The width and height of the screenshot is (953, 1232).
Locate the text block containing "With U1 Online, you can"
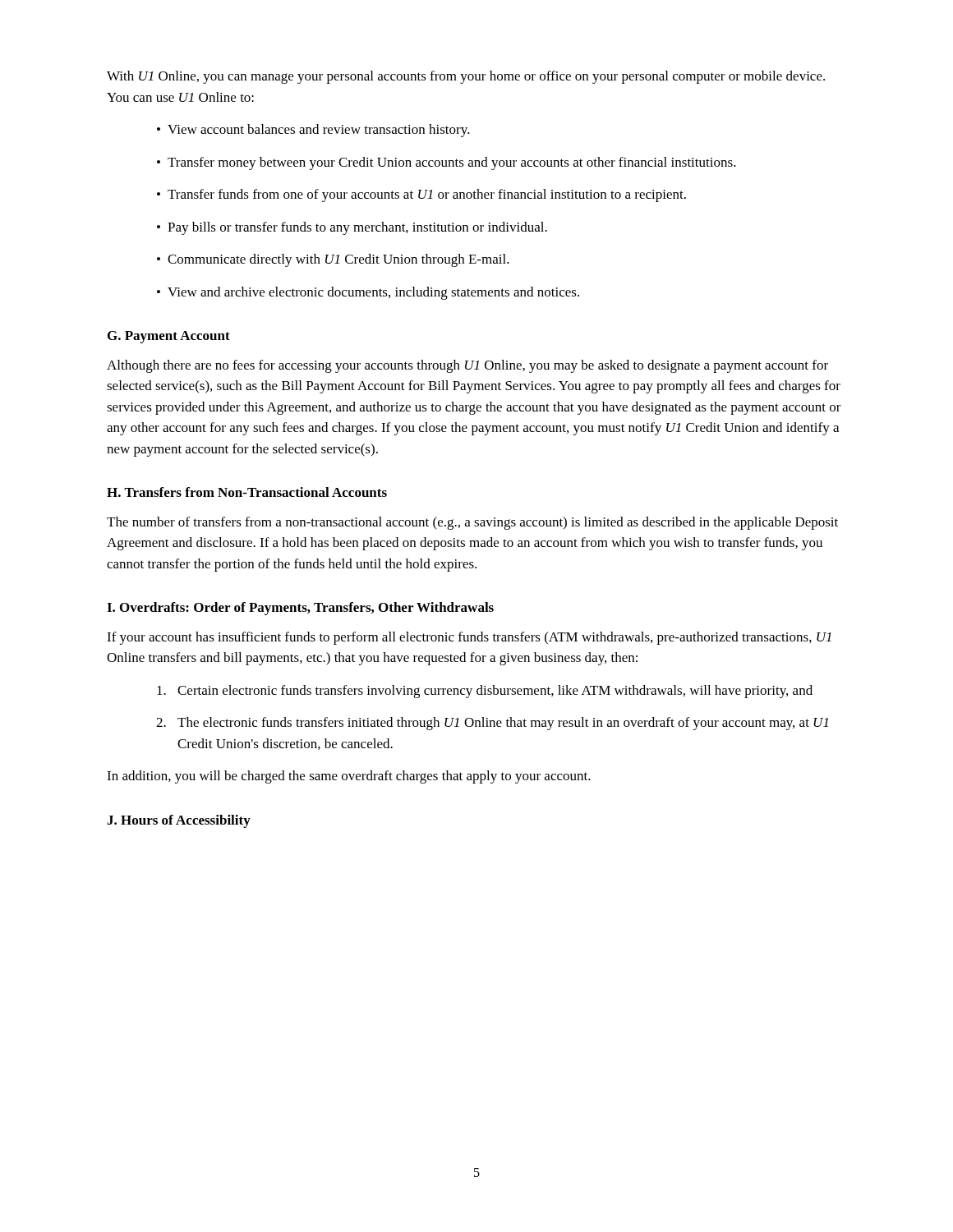(476, 87)
